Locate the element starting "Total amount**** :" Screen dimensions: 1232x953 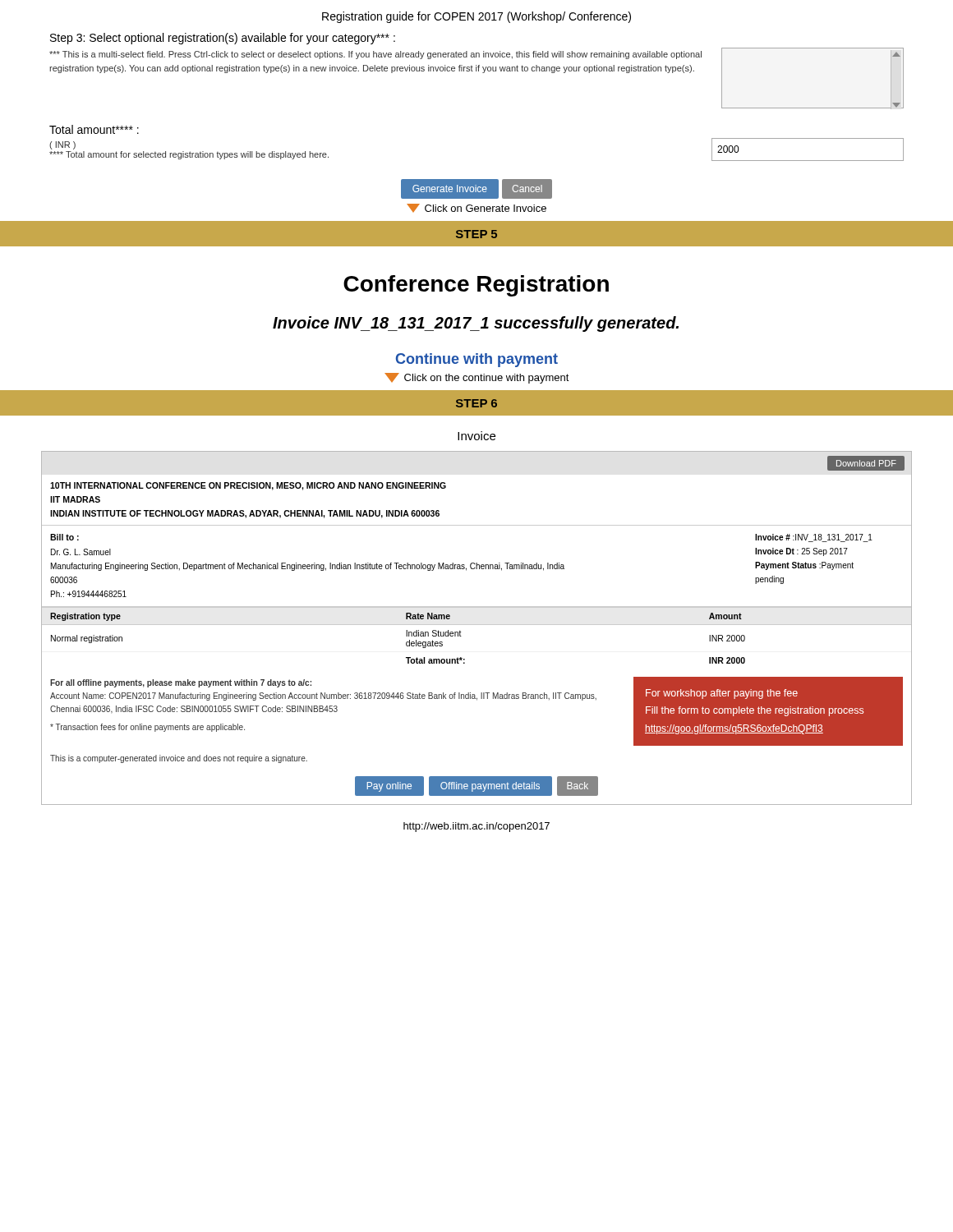[94, 130]
